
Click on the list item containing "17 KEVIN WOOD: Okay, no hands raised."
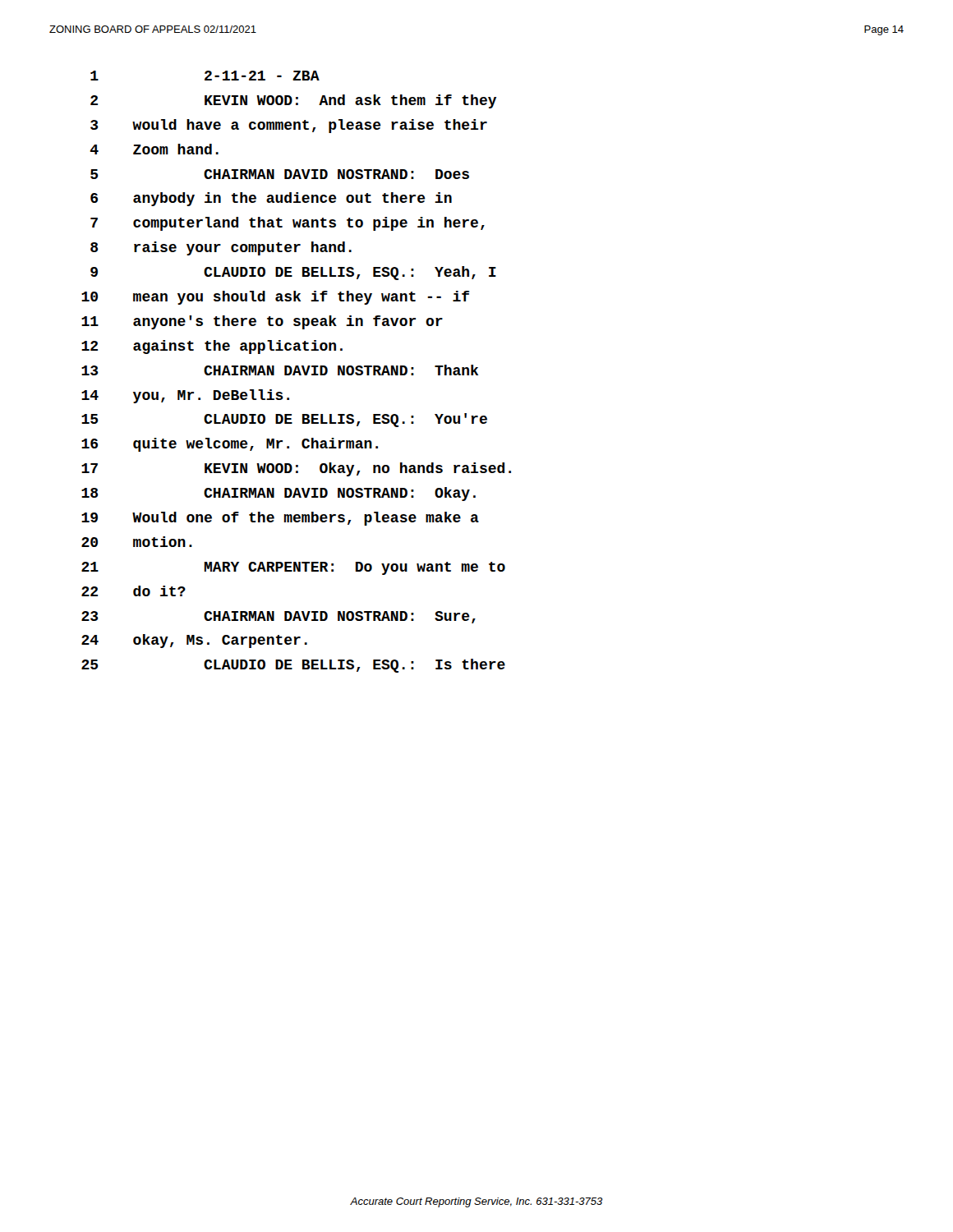click(x=476, y=470)
